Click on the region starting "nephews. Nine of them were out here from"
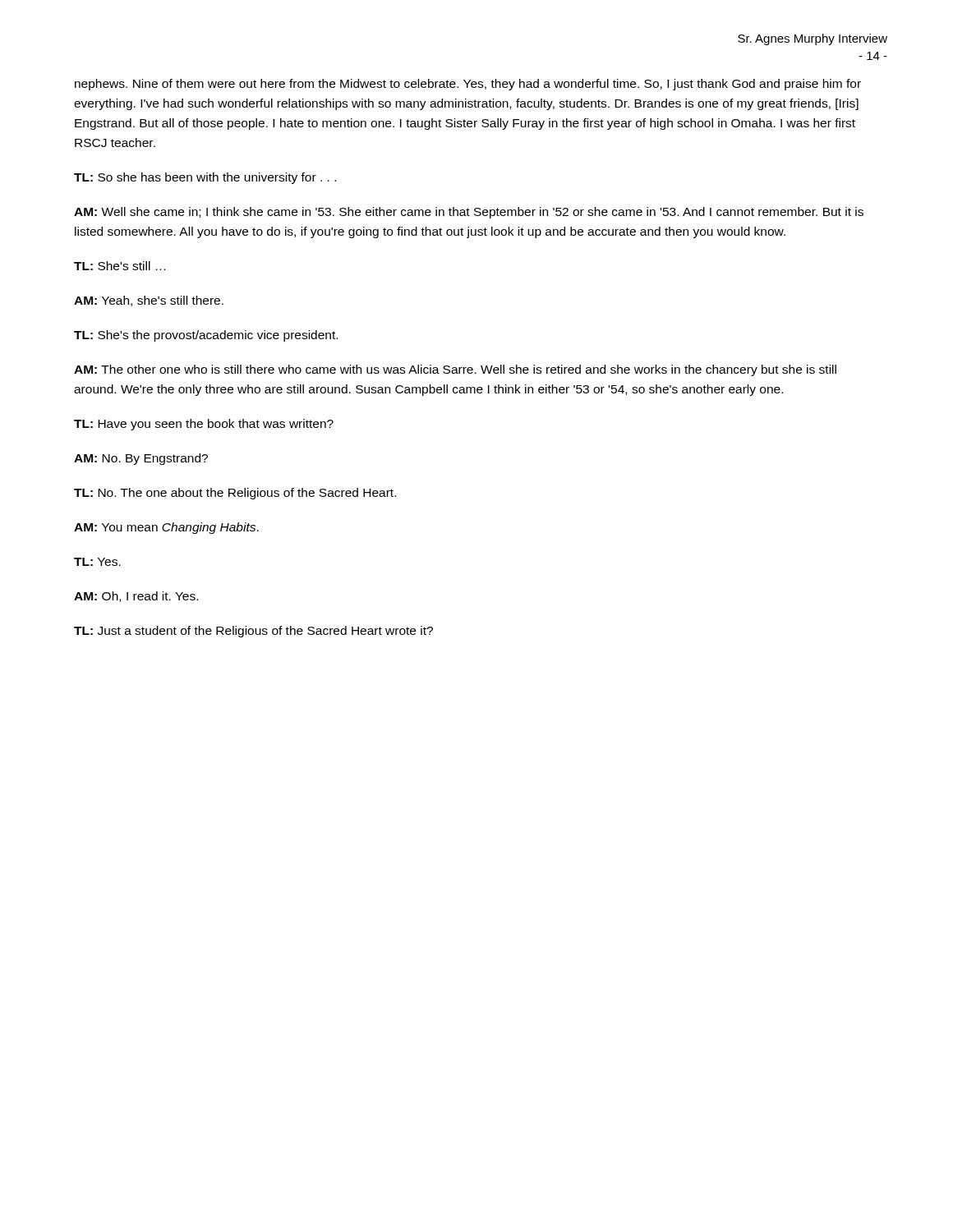 click(467, 113)
